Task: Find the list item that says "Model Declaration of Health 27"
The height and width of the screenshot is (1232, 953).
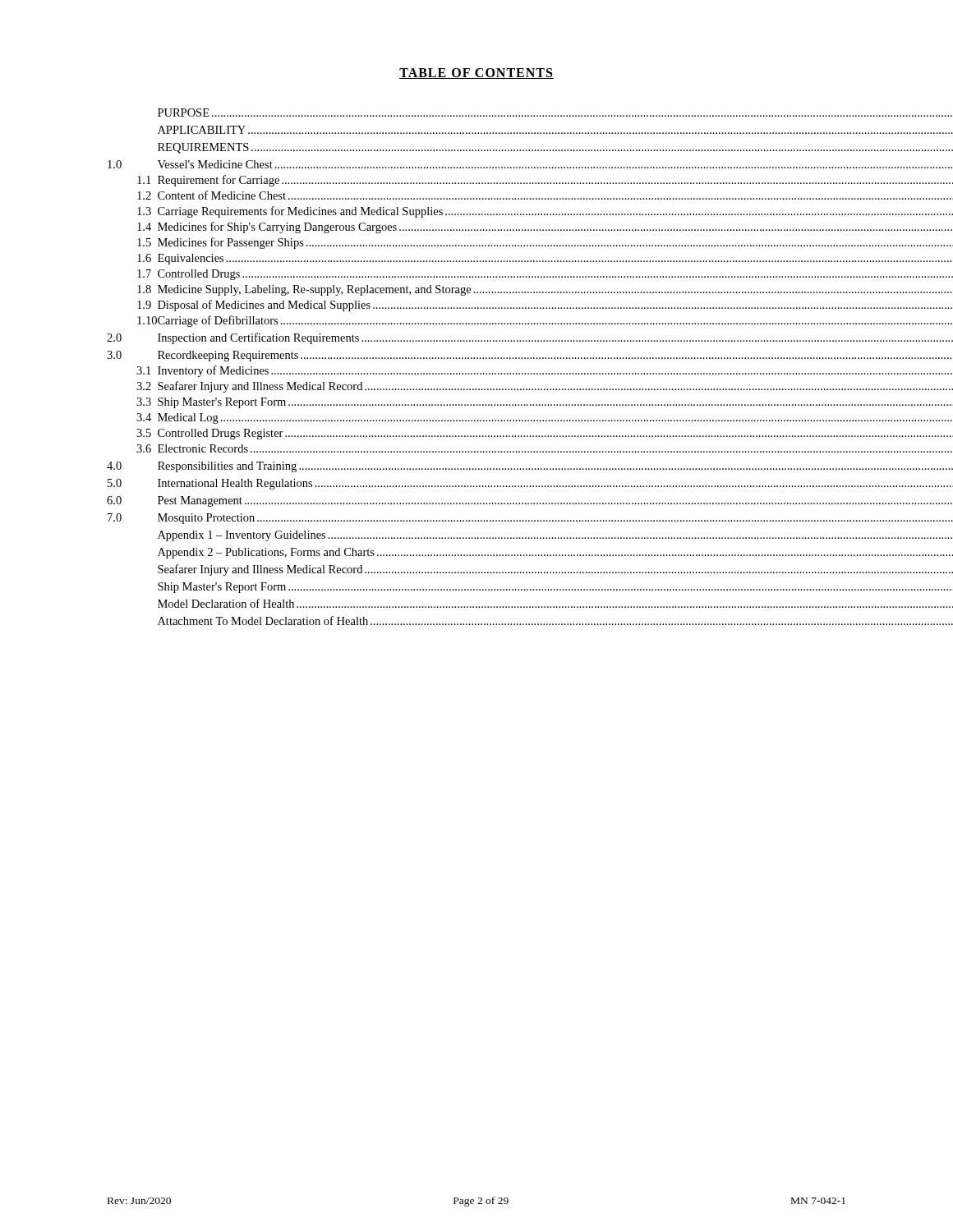Action: (x=530, y=603)
